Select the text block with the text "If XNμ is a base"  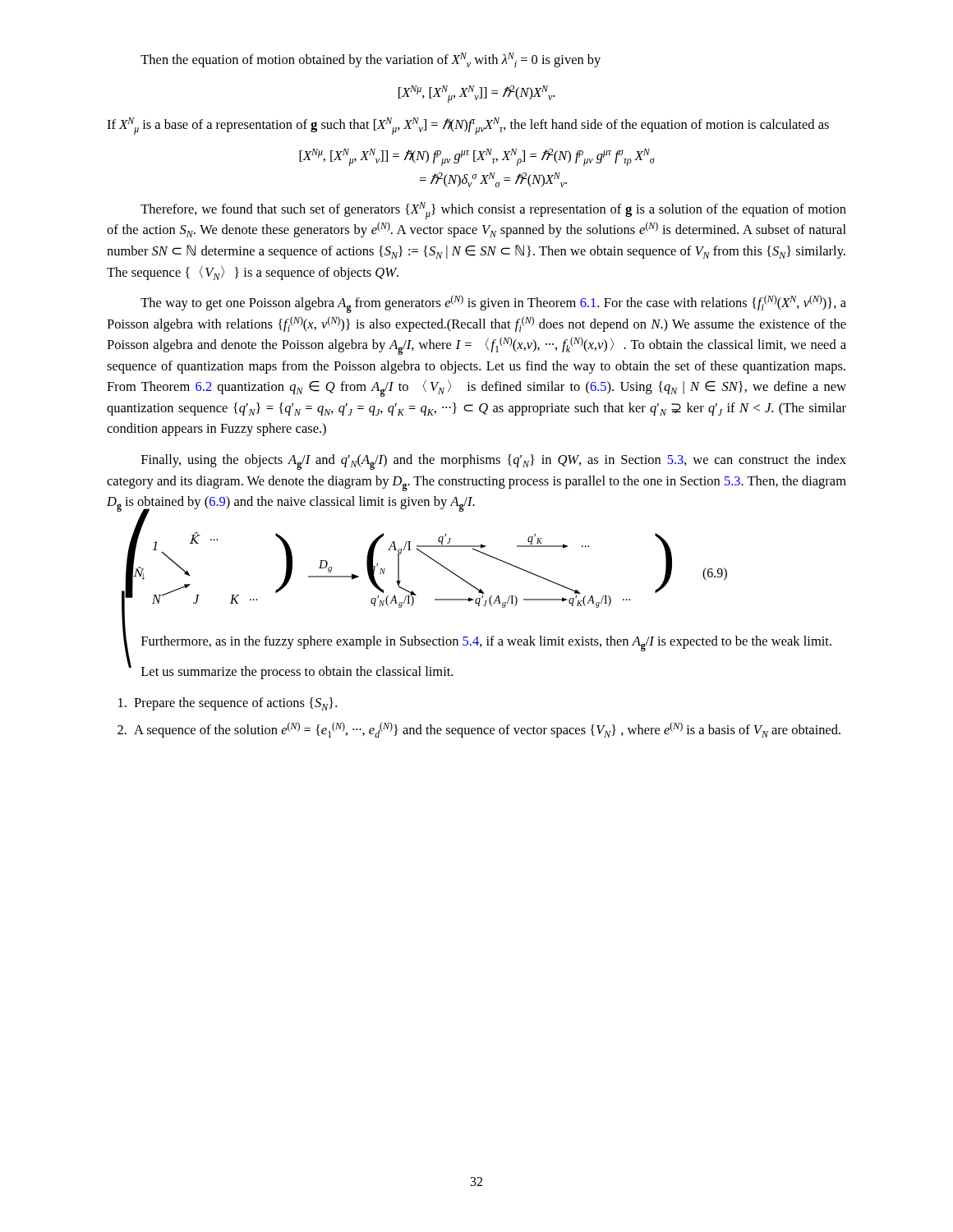(476, 125)
